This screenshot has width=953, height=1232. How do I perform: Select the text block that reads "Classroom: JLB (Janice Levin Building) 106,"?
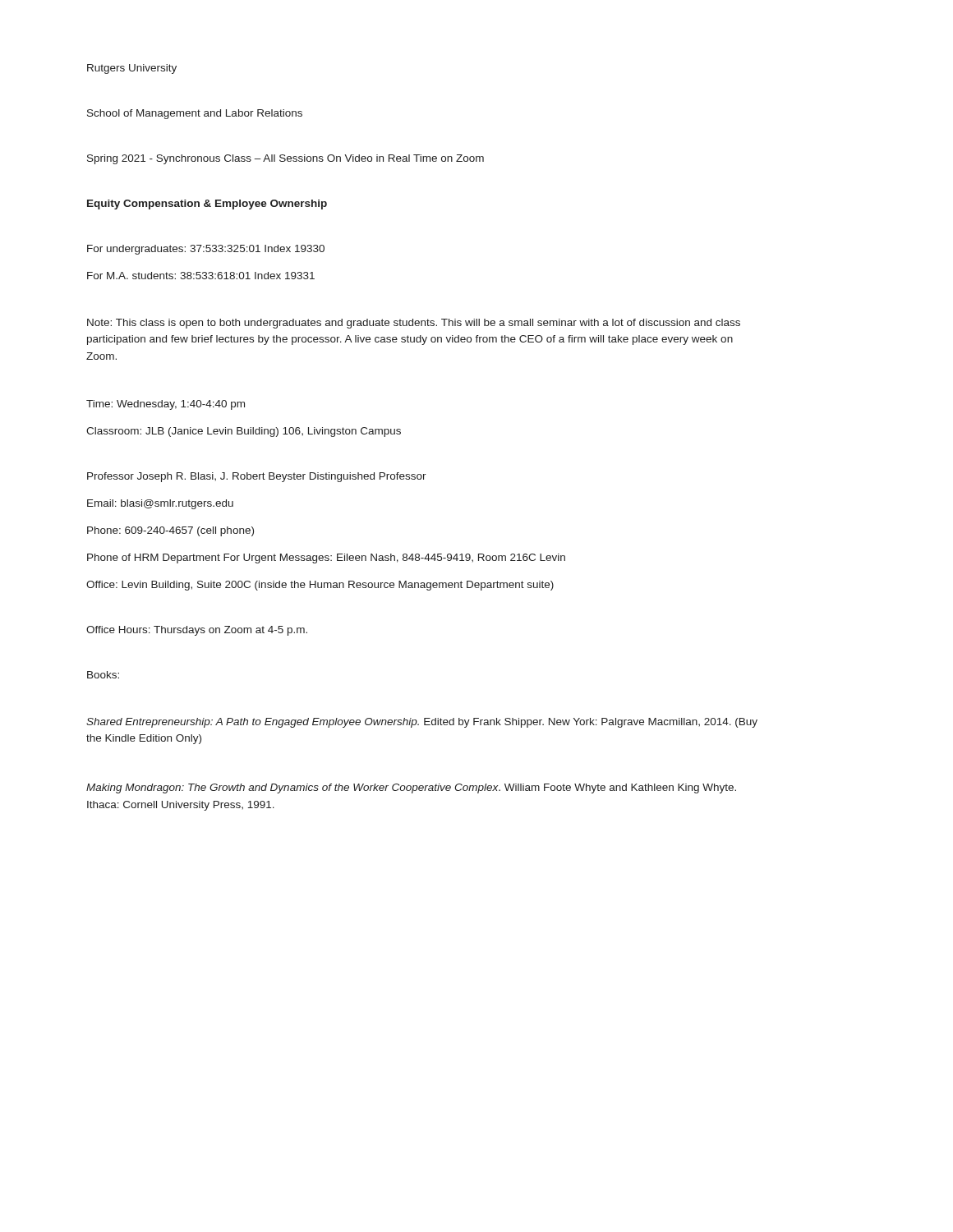(x=244, y=431)
